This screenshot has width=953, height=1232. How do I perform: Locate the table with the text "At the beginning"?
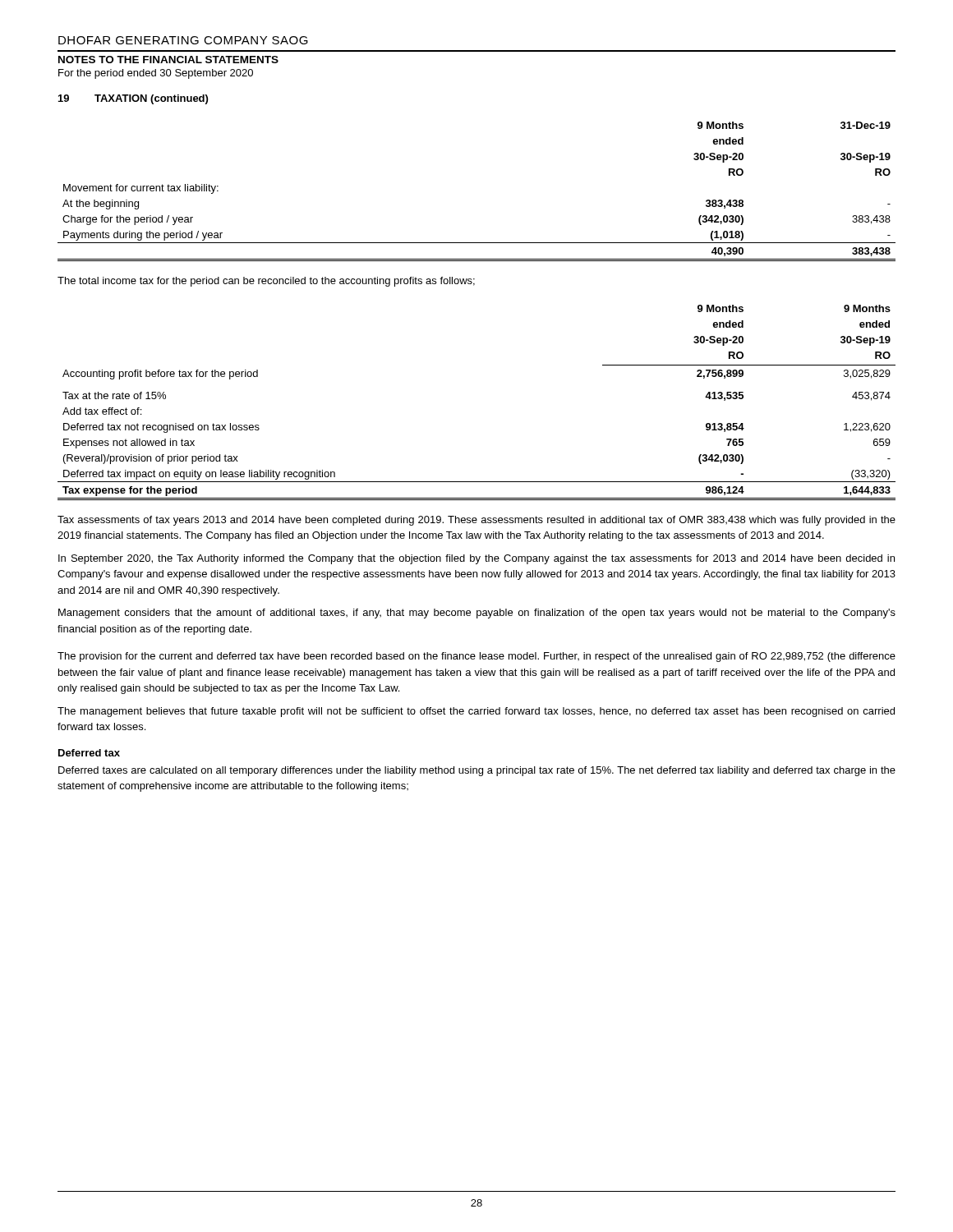476,189
